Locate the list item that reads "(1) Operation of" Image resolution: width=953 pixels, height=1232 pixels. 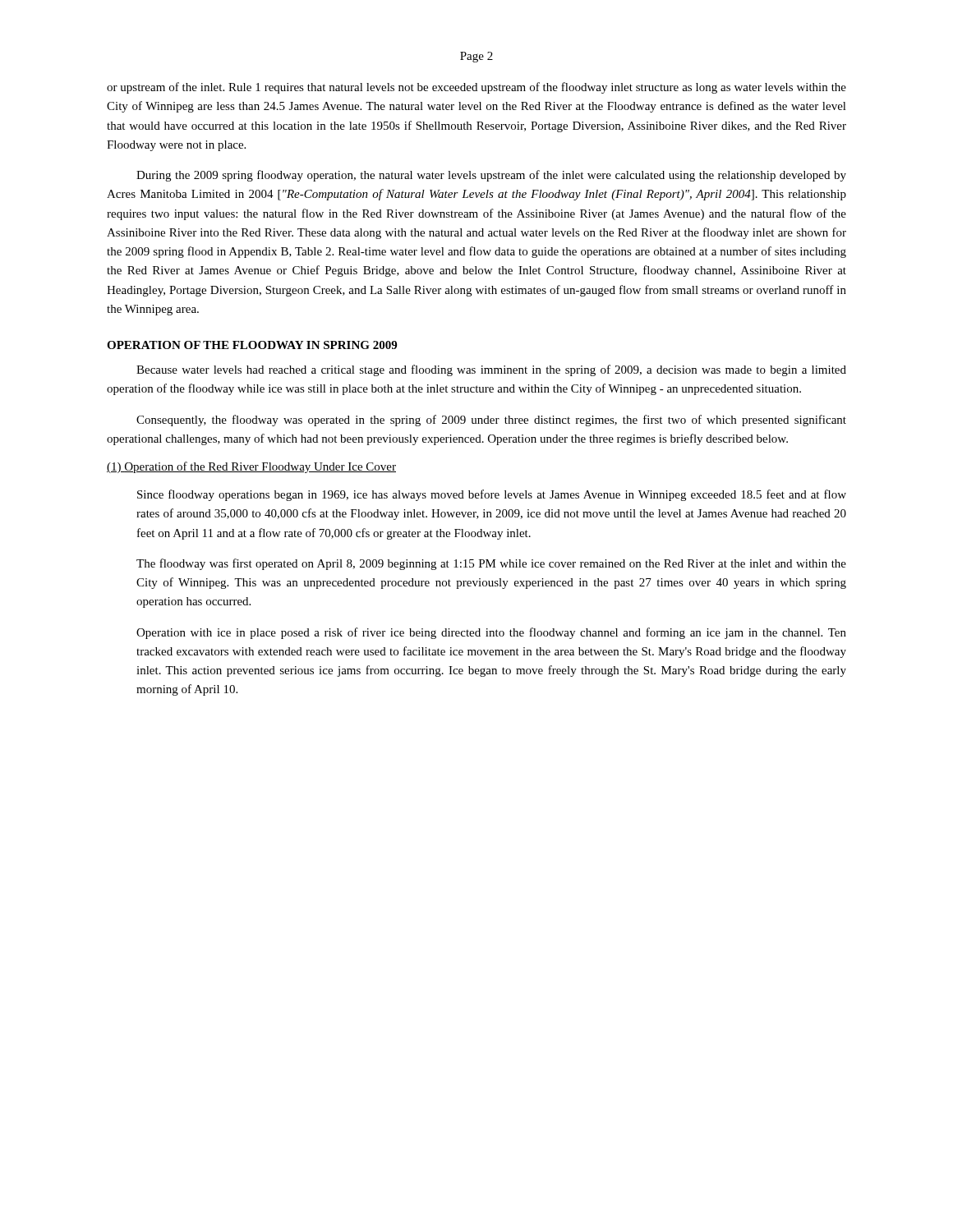click(251, 466)
